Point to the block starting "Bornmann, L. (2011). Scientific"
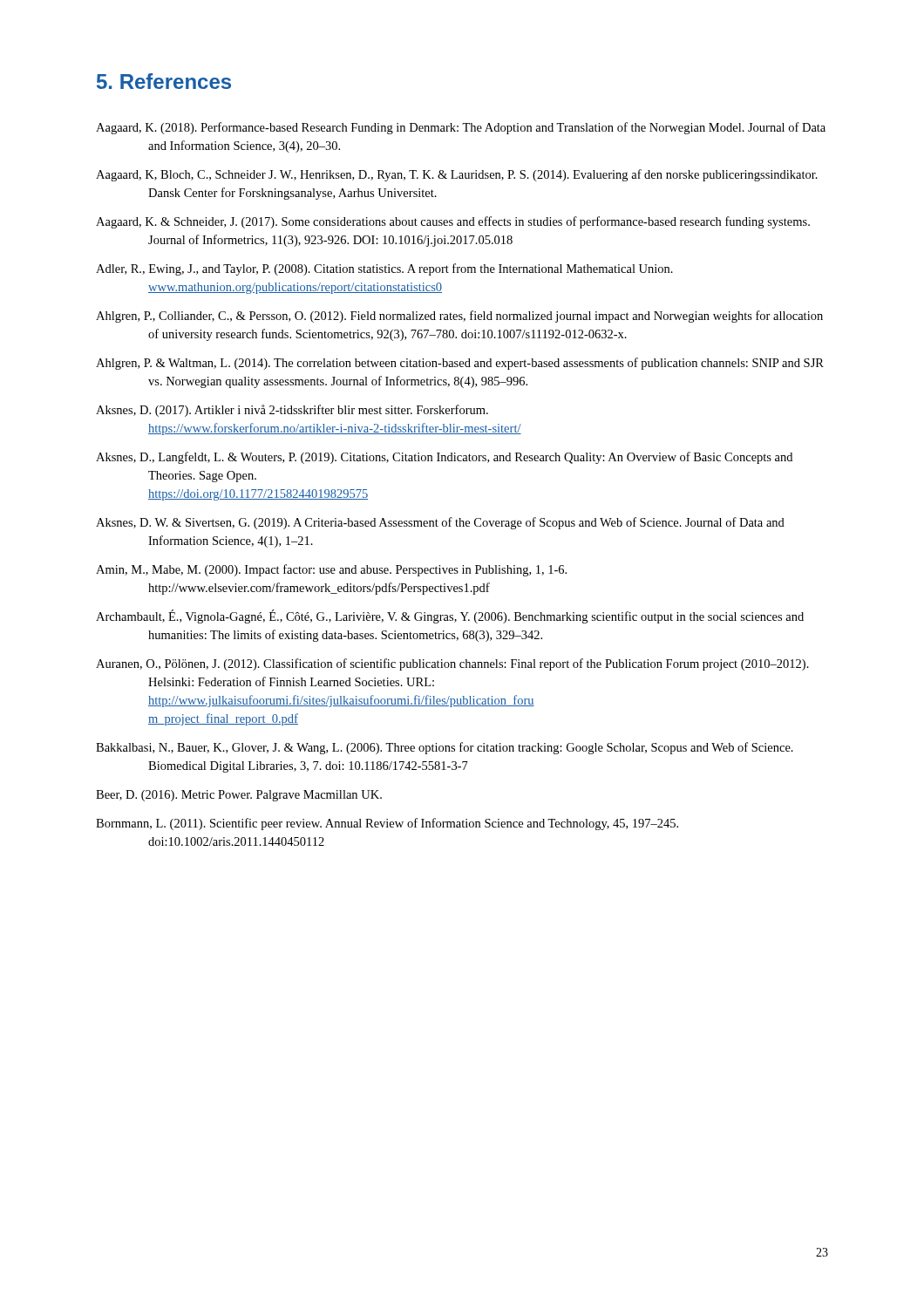 pyautogui.click(x=388, y=833)
